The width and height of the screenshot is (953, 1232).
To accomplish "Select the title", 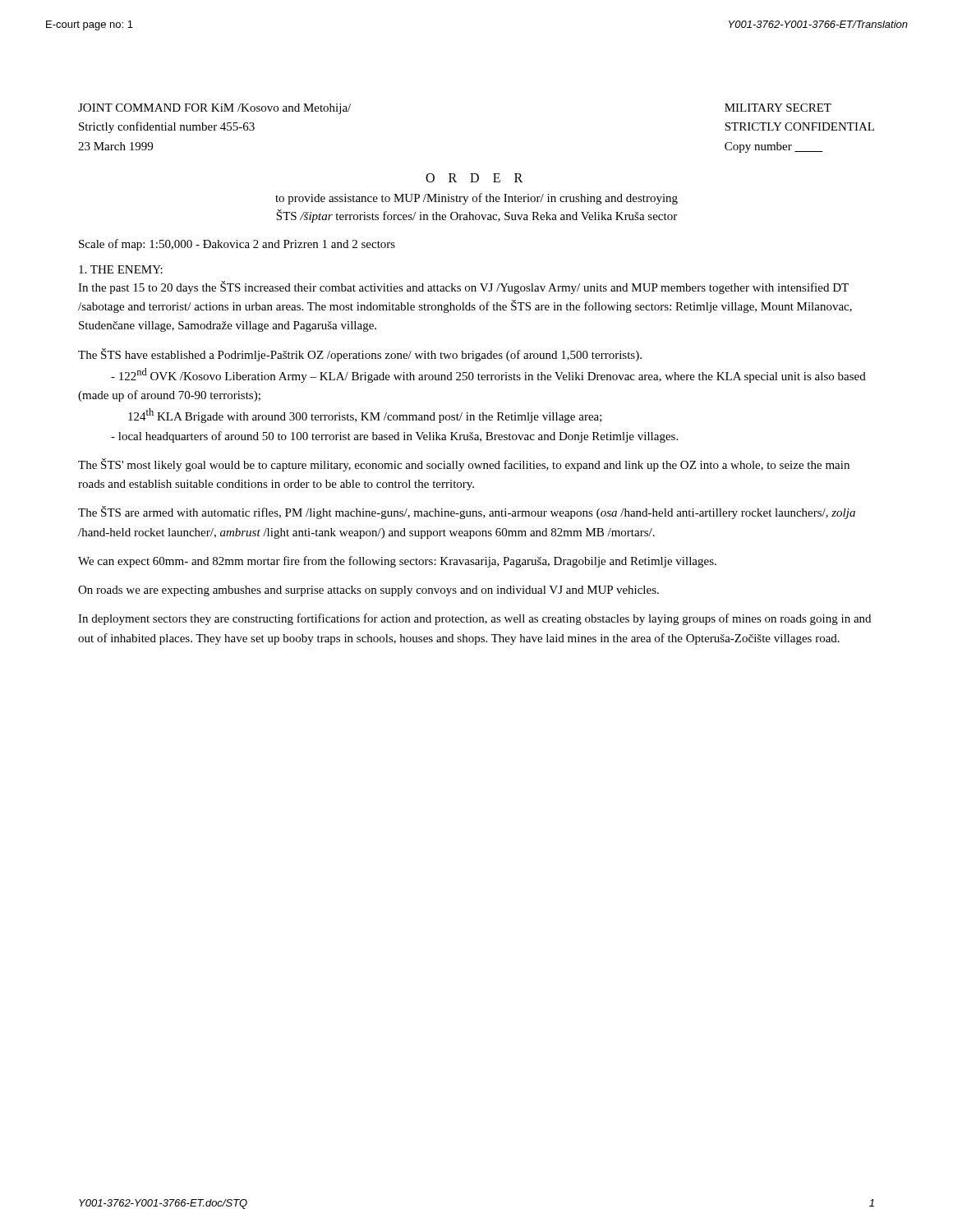I will [x=476, y=178].
